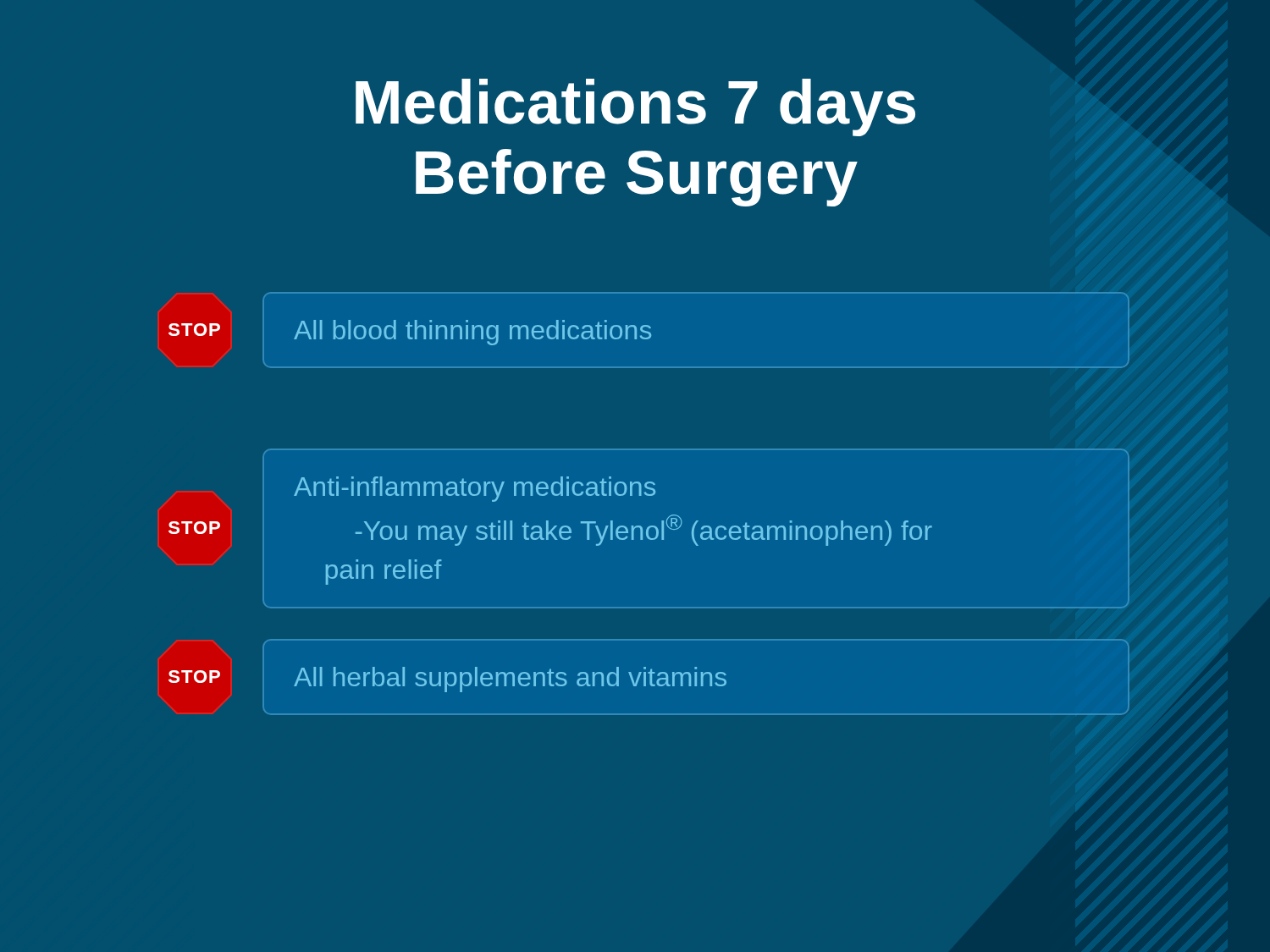The width and height of the screenshot is (1270, 952).
Task: Find "STOP All herbal supplements and vitamins" on this page
Action: tap(641, 677)
